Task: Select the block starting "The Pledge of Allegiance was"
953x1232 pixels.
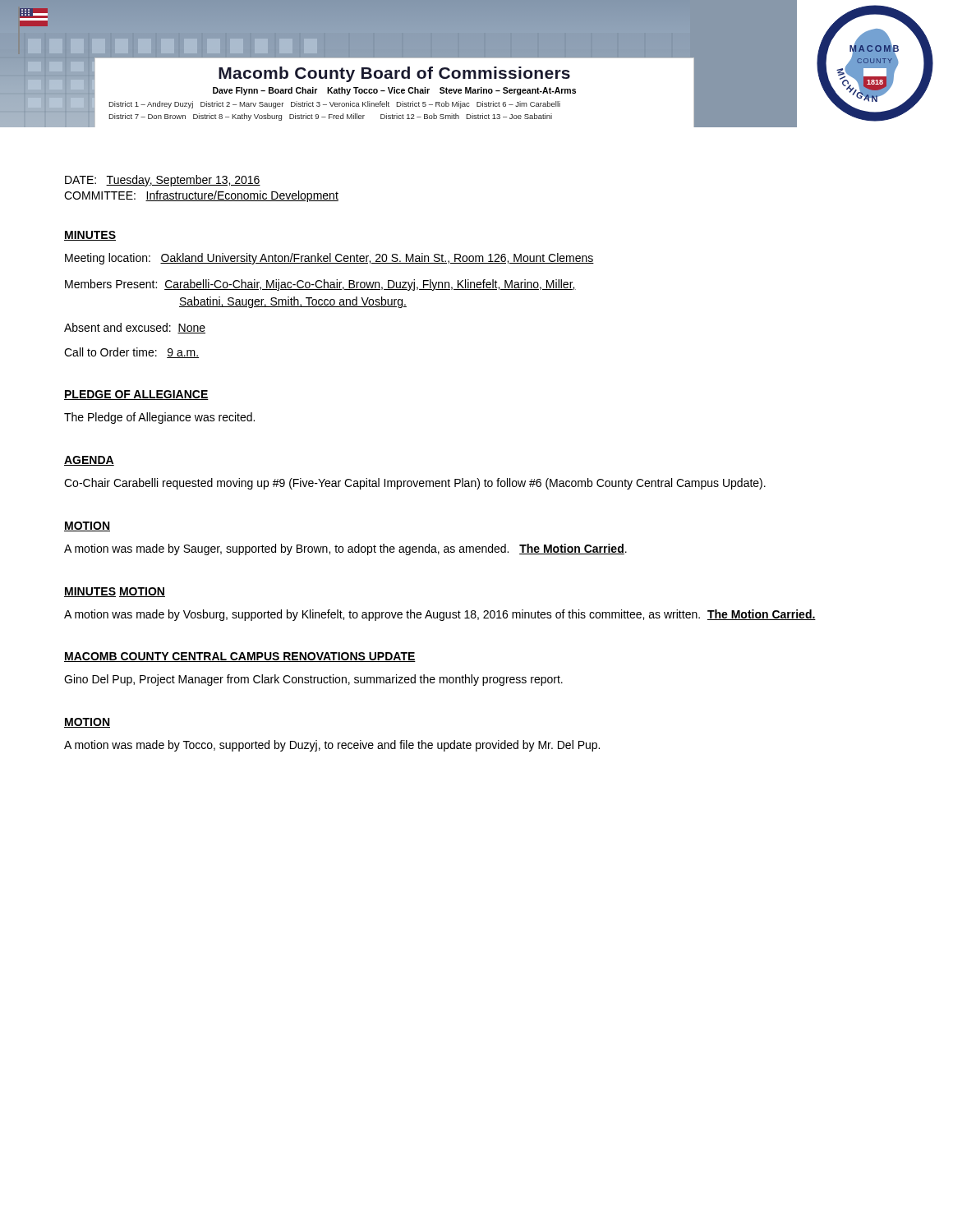Action: pyautogui.click(x=160, y=418)
